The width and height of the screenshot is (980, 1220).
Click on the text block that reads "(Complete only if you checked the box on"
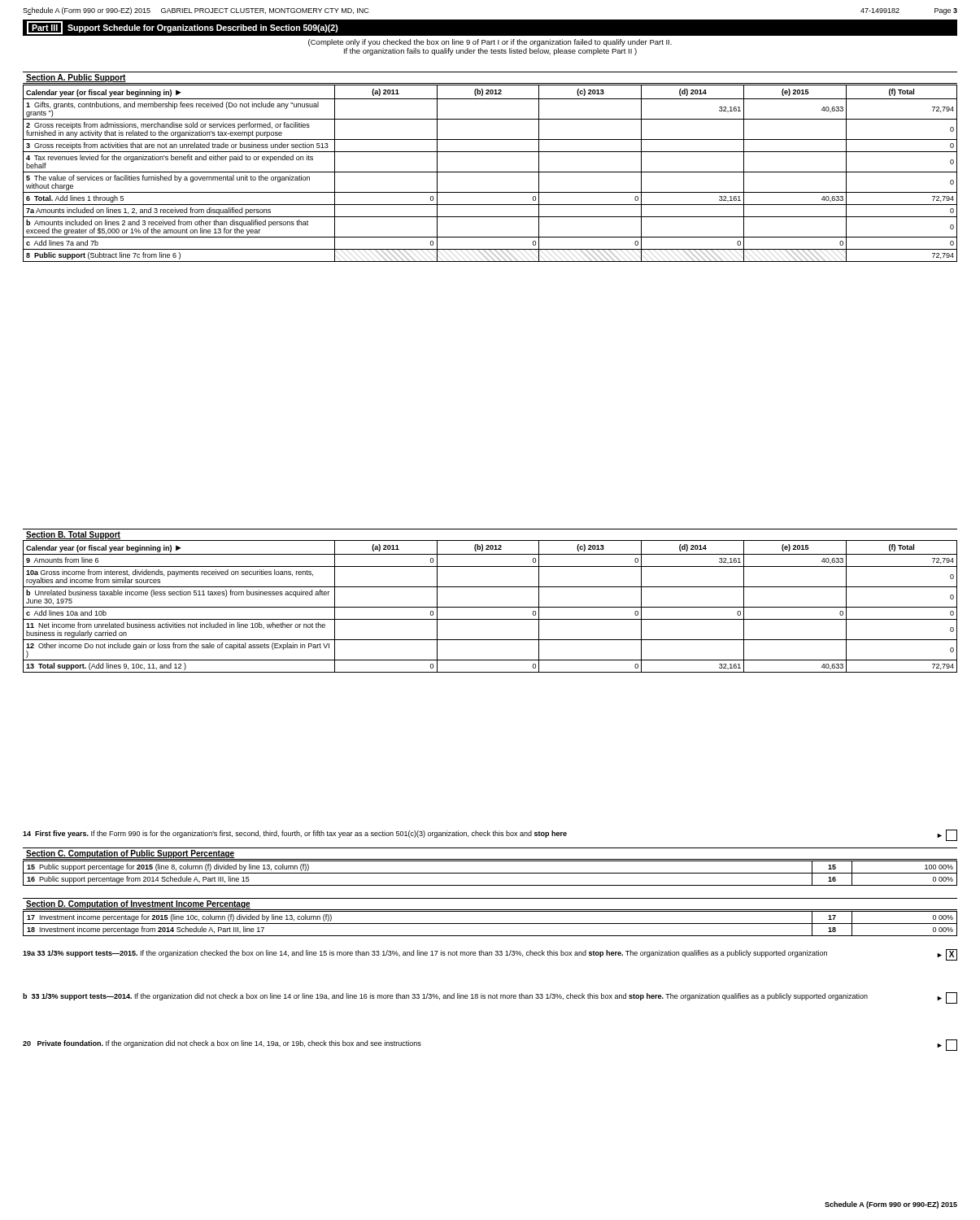tap(490, 46)
